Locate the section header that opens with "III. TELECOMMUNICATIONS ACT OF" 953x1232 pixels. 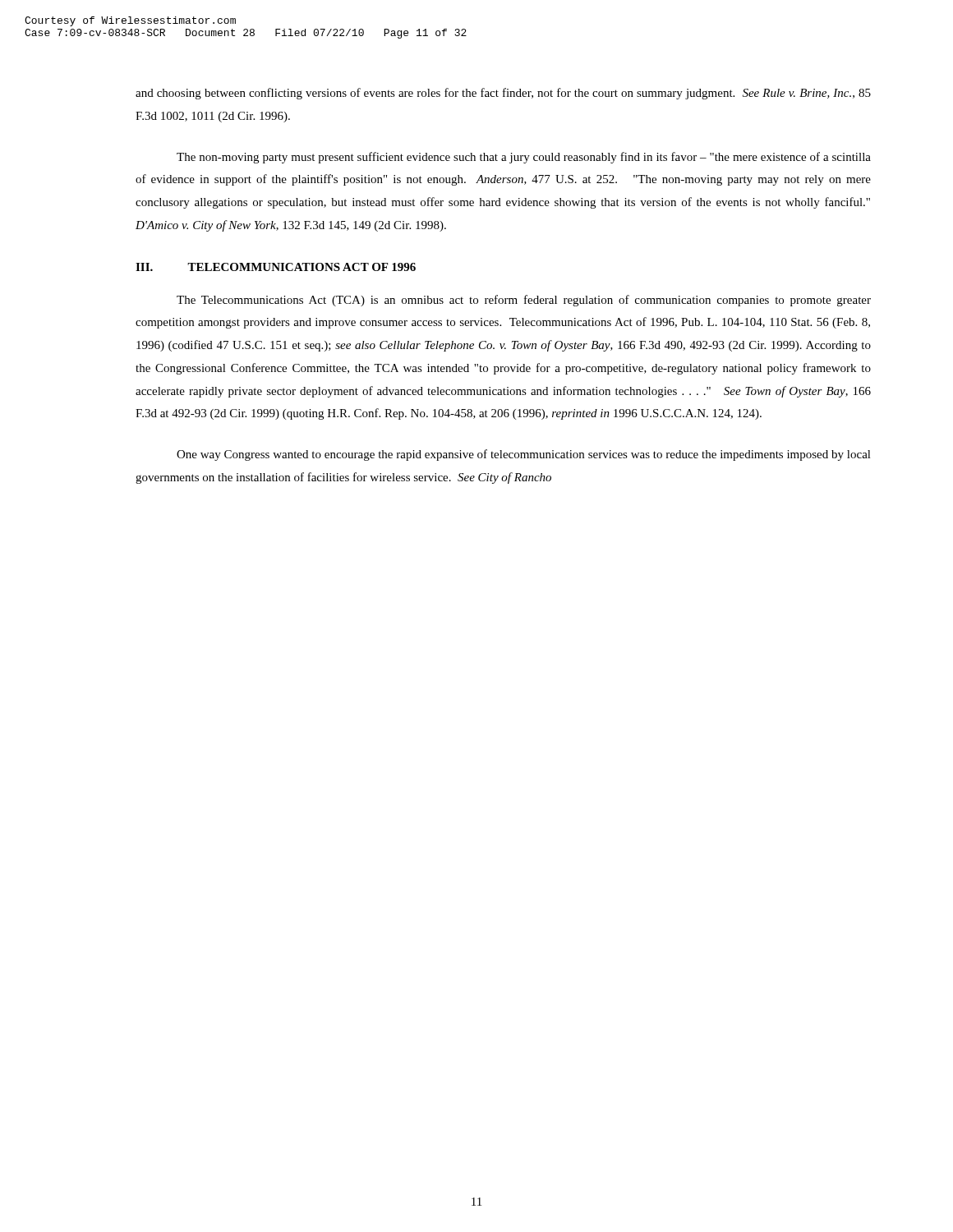click(276, 267)
